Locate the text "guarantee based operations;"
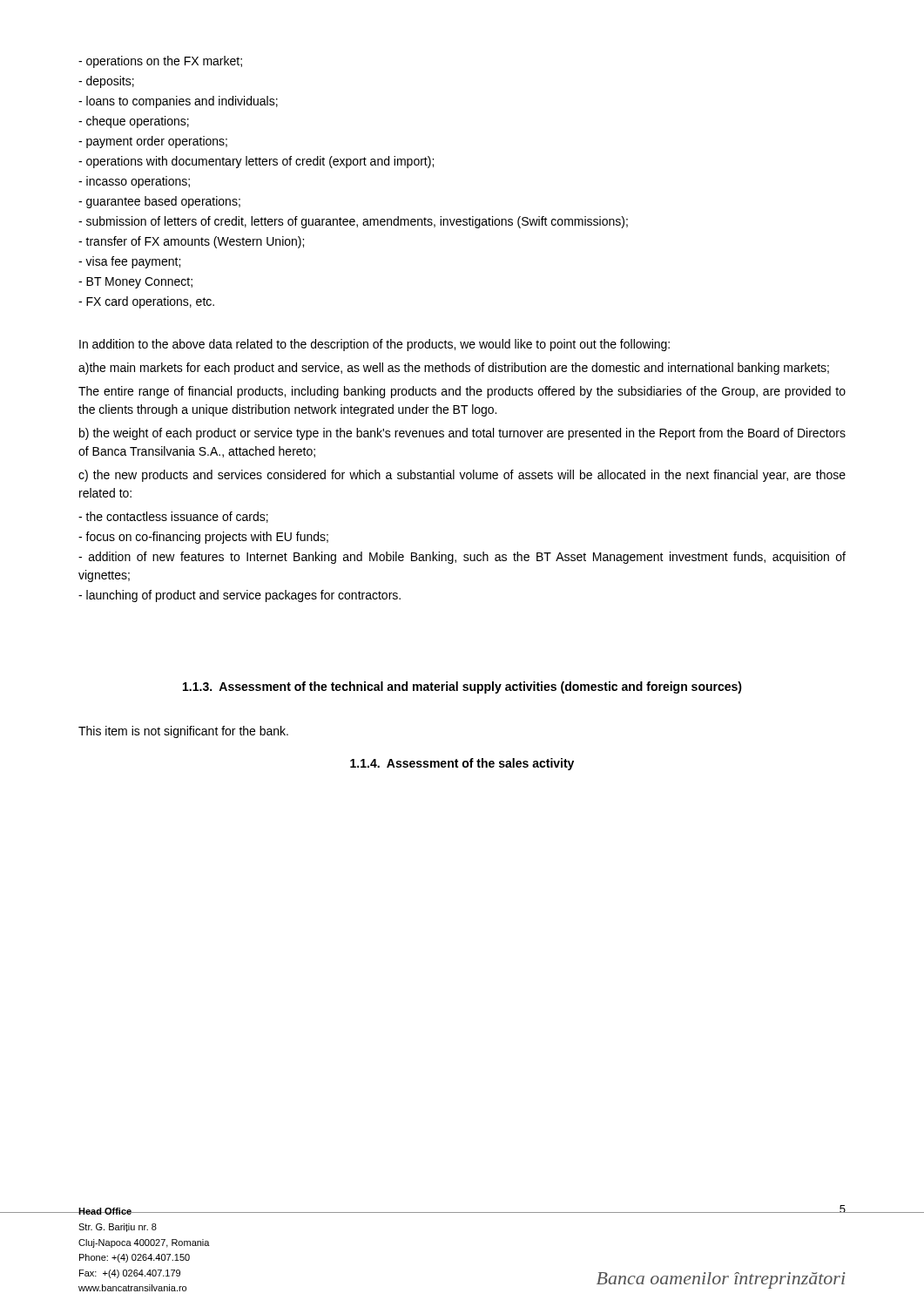This screenshot has width=924, height=1307. tap(160, 201)
